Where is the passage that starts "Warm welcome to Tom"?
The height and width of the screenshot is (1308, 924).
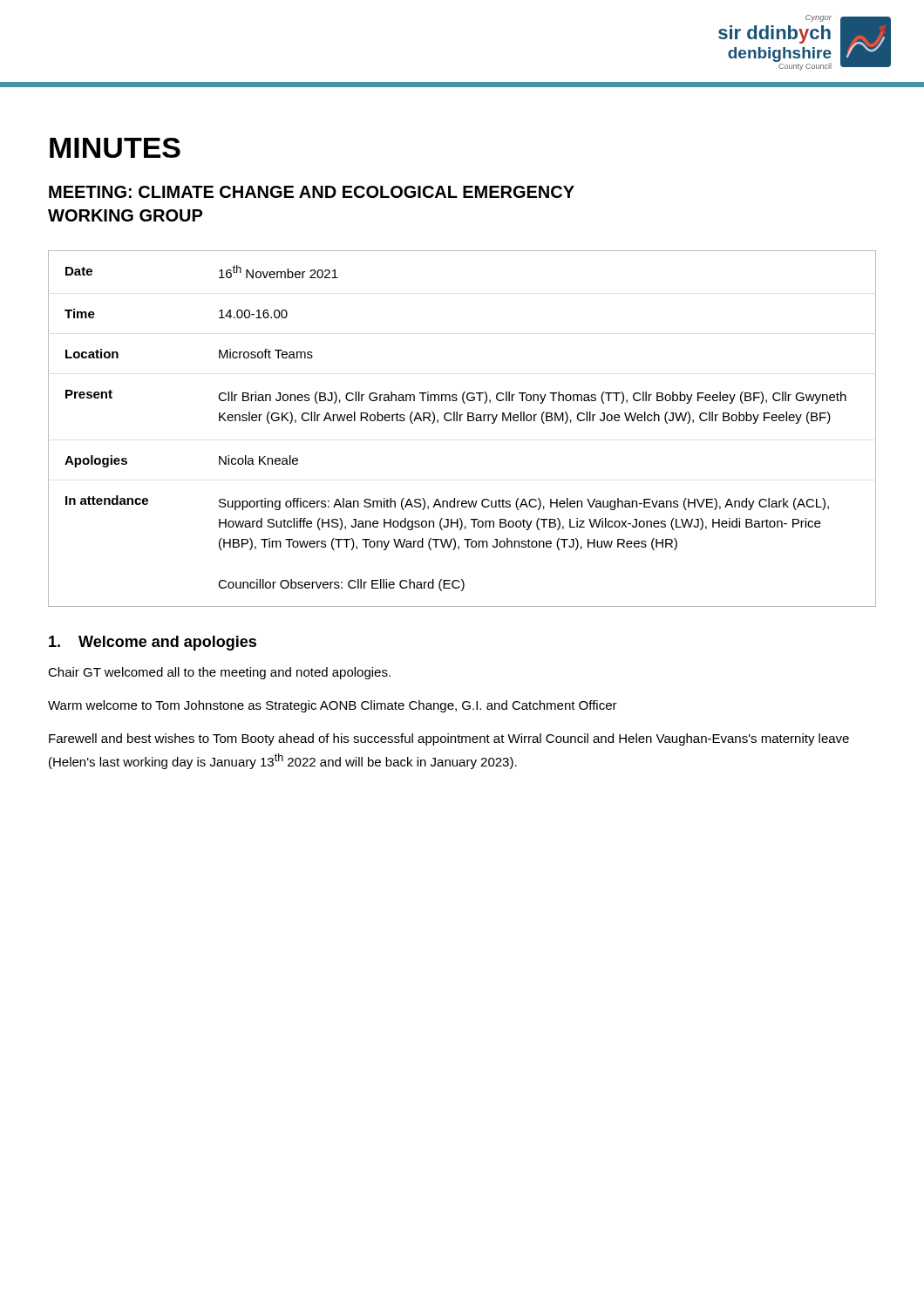click(332, 705)
